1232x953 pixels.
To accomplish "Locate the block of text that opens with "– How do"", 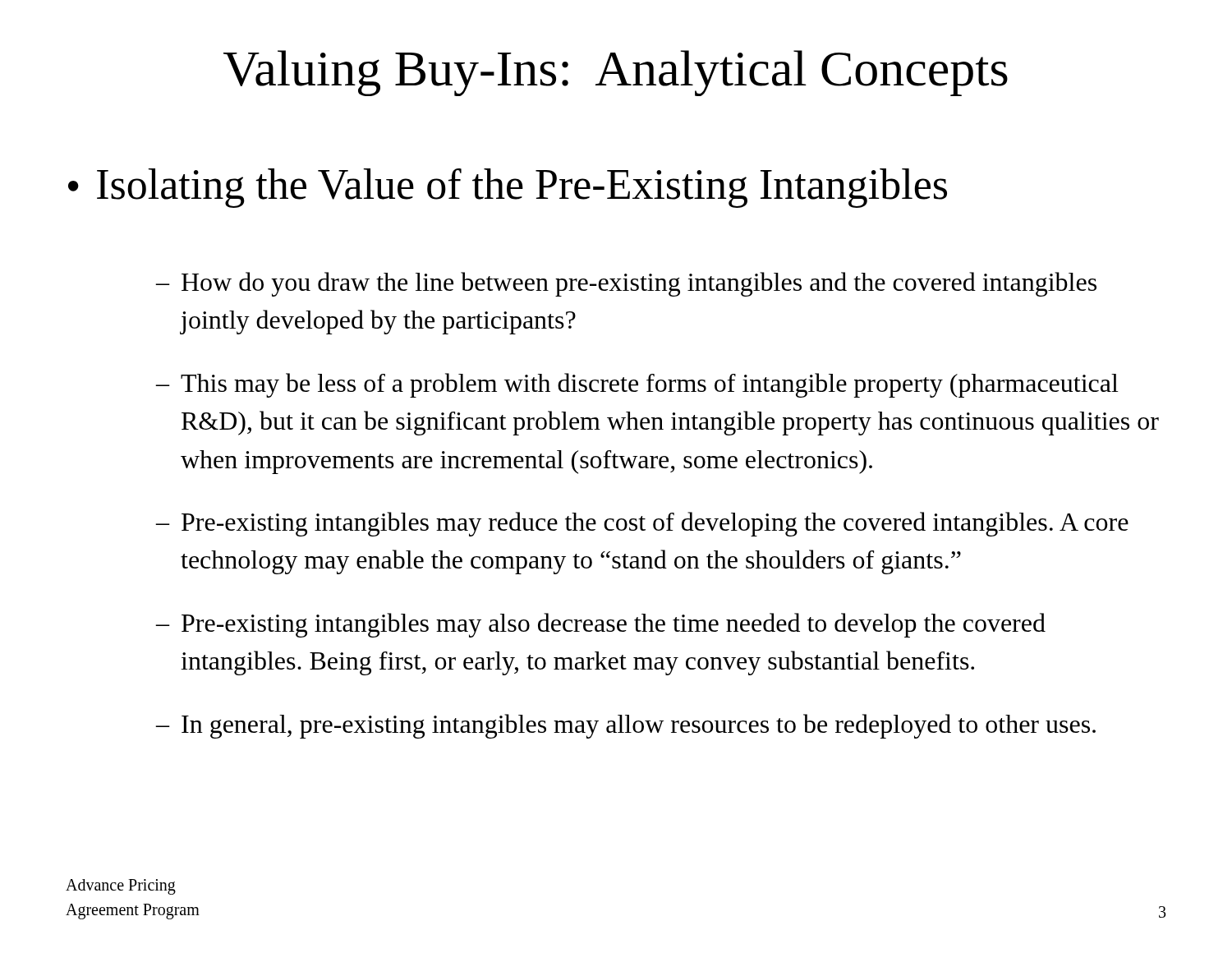I will click(661, 301).
